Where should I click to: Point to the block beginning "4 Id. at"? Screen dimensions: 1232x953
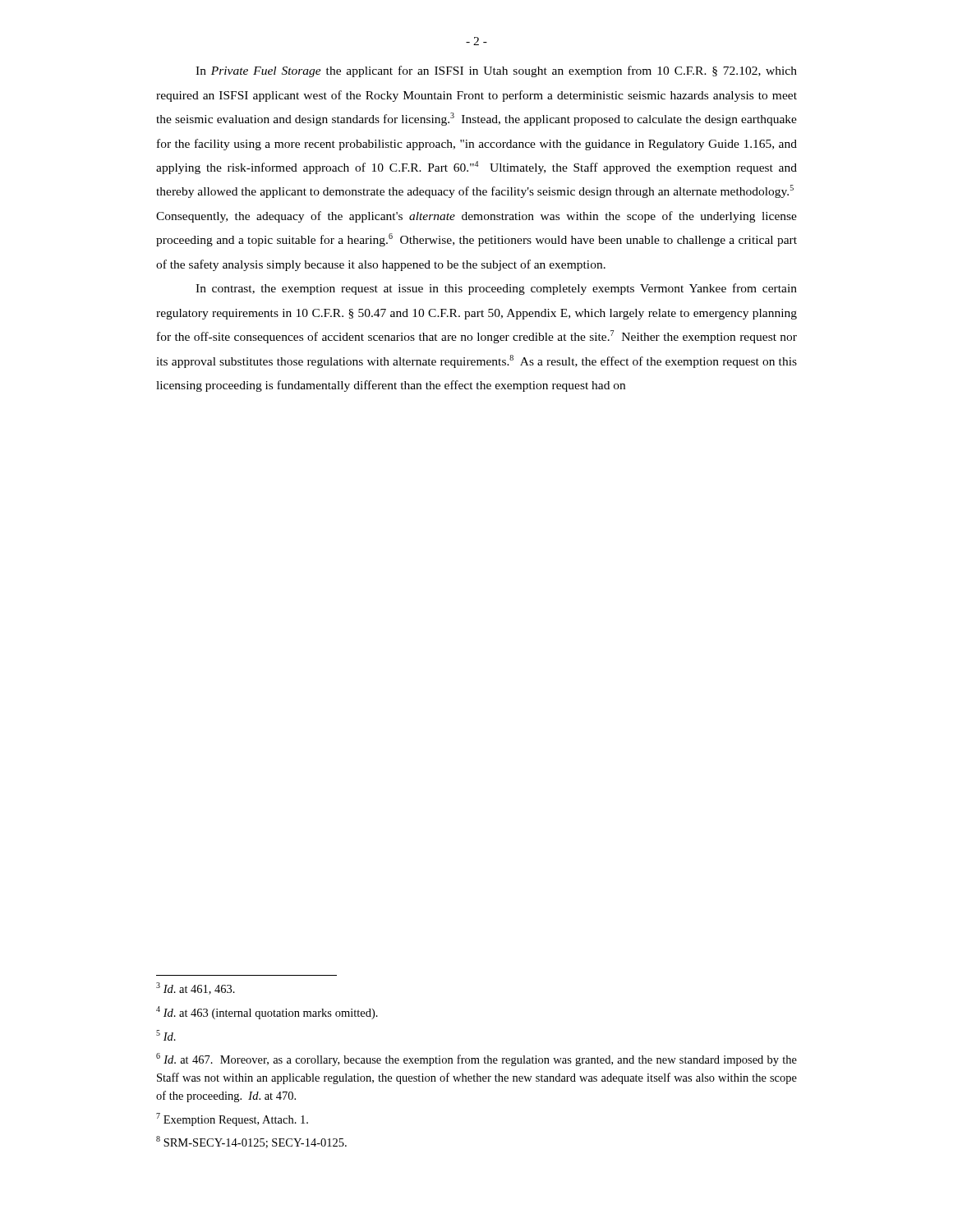pyautogui.click(x=267, y=1012)
